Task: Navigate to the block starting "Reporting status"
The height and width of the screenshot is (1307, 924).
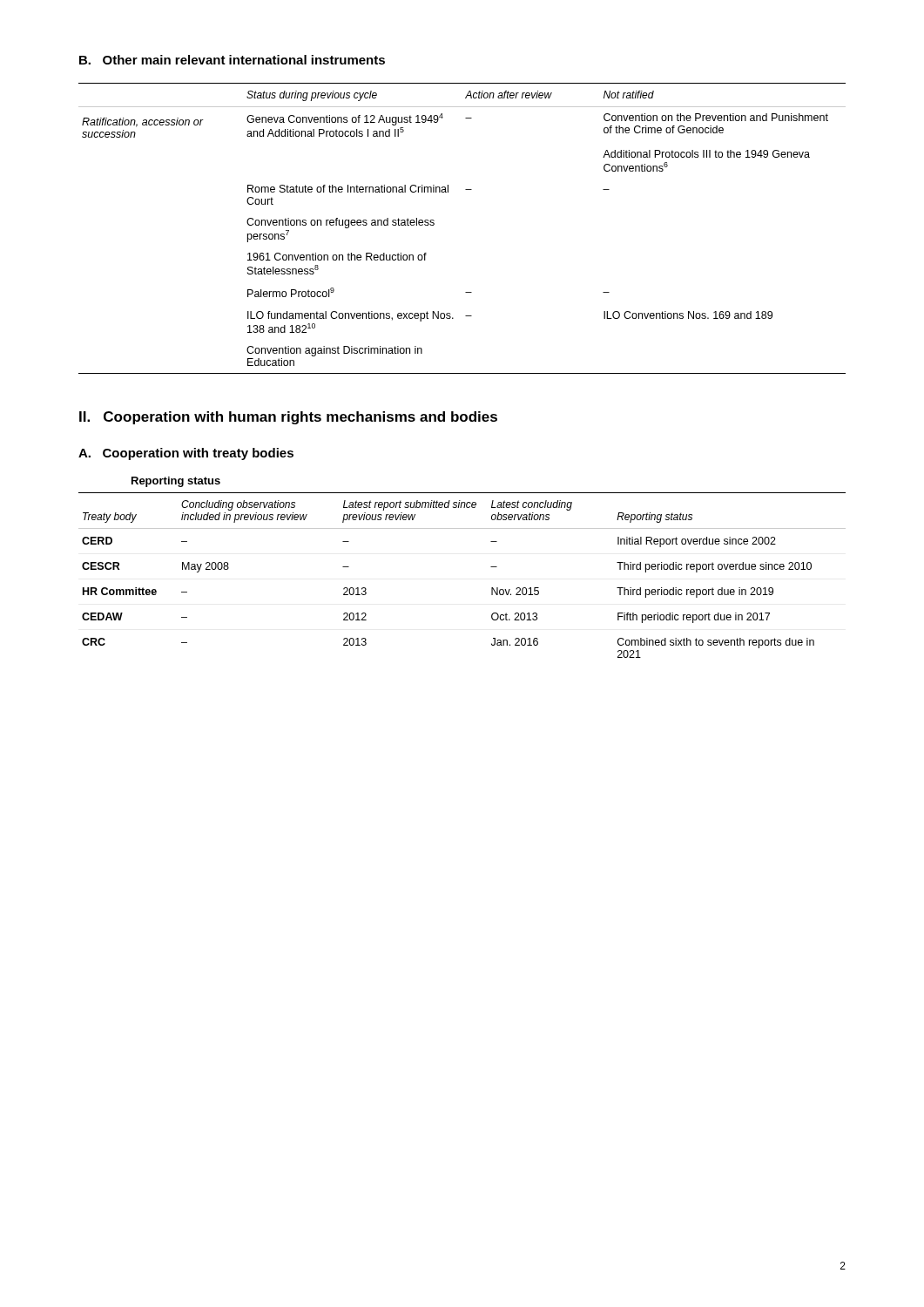Action: (x=176, y=480)
